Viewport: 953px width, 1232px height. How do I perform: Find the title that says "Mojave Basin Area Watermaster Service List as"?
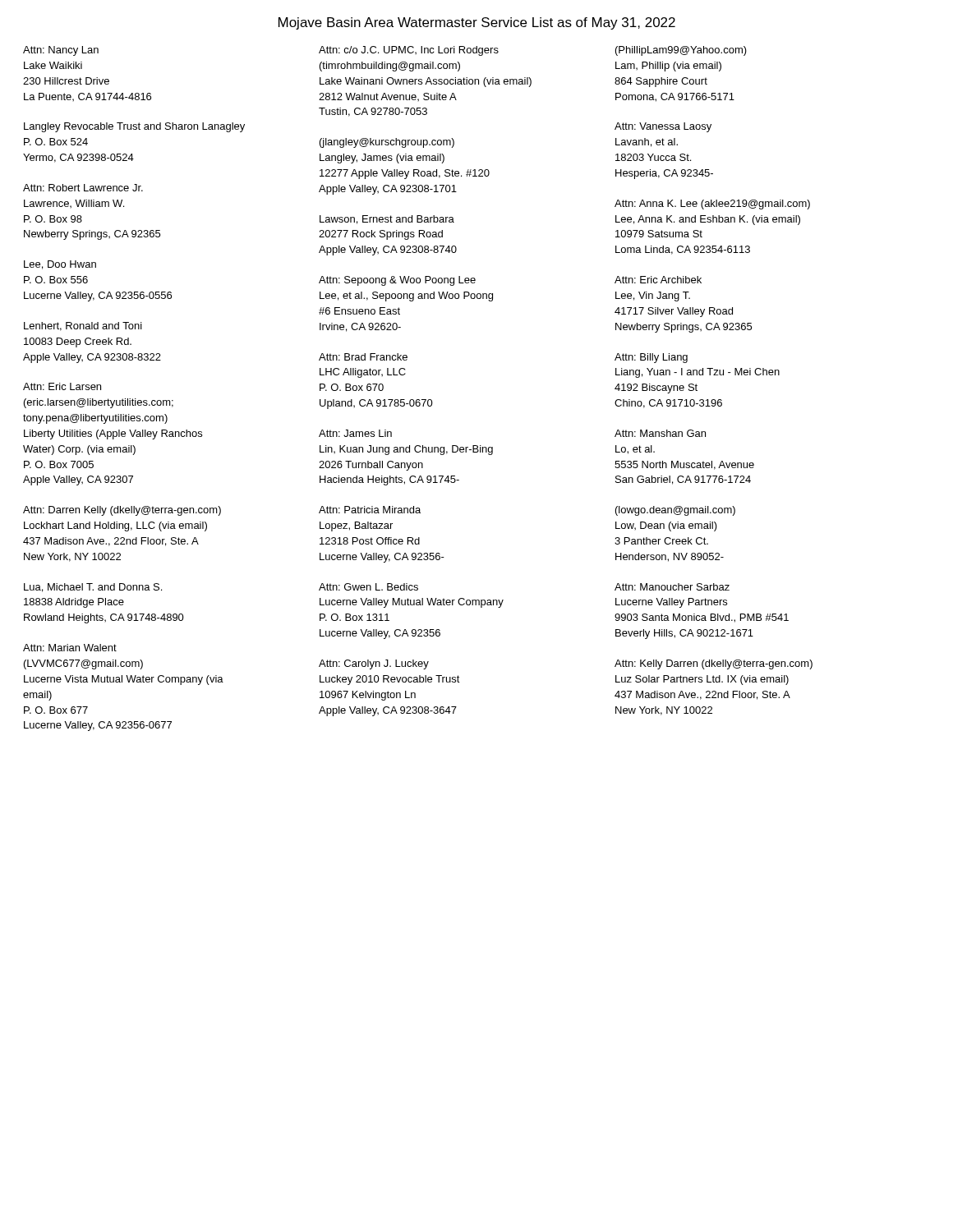476,23
